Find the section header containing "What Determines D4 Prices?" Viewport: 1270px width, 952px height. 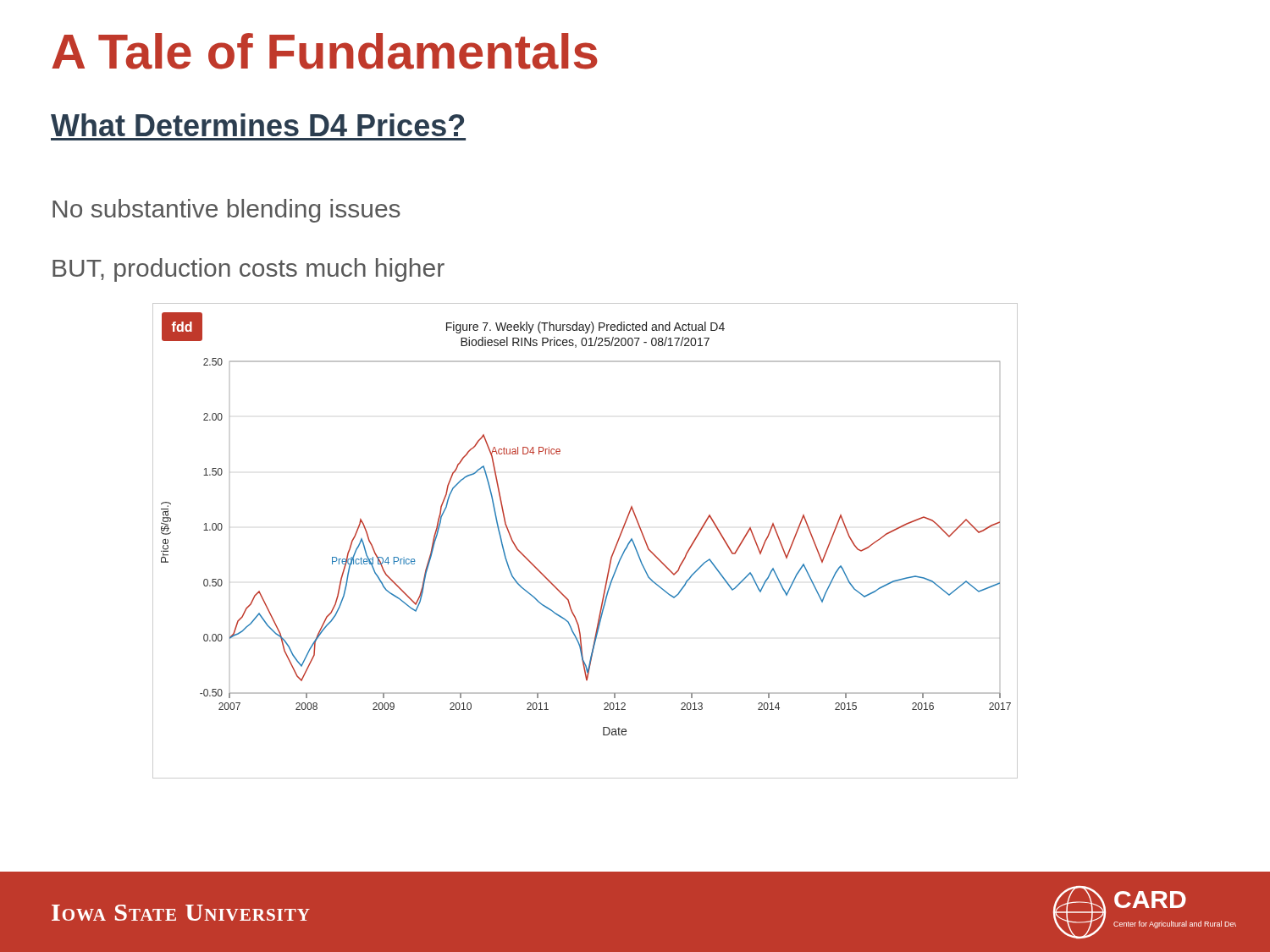tap(258, 126)
